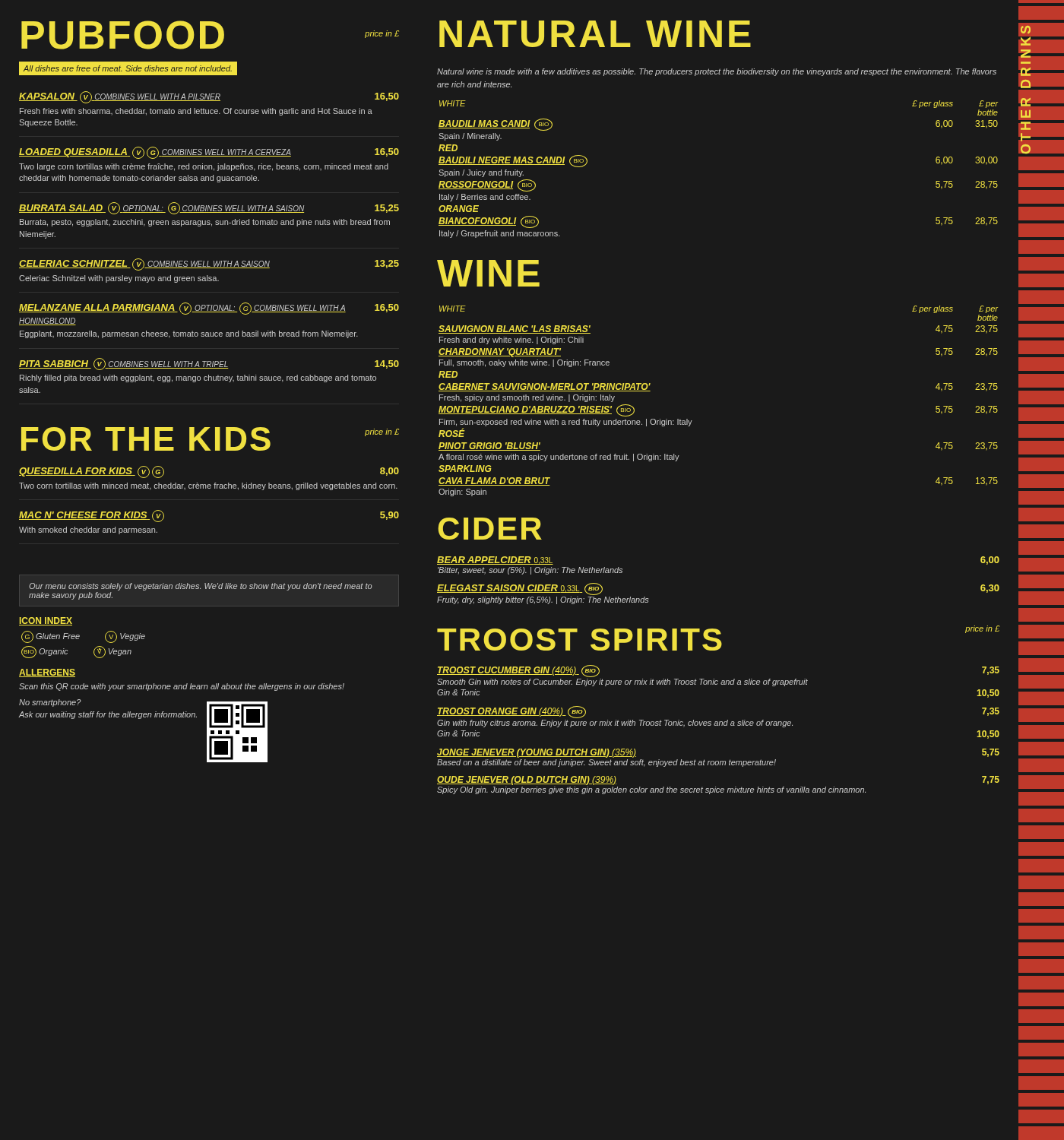Find the text block starting "G Gluten Free V Veggie"

pyautogui.click(x=54, y=636)
